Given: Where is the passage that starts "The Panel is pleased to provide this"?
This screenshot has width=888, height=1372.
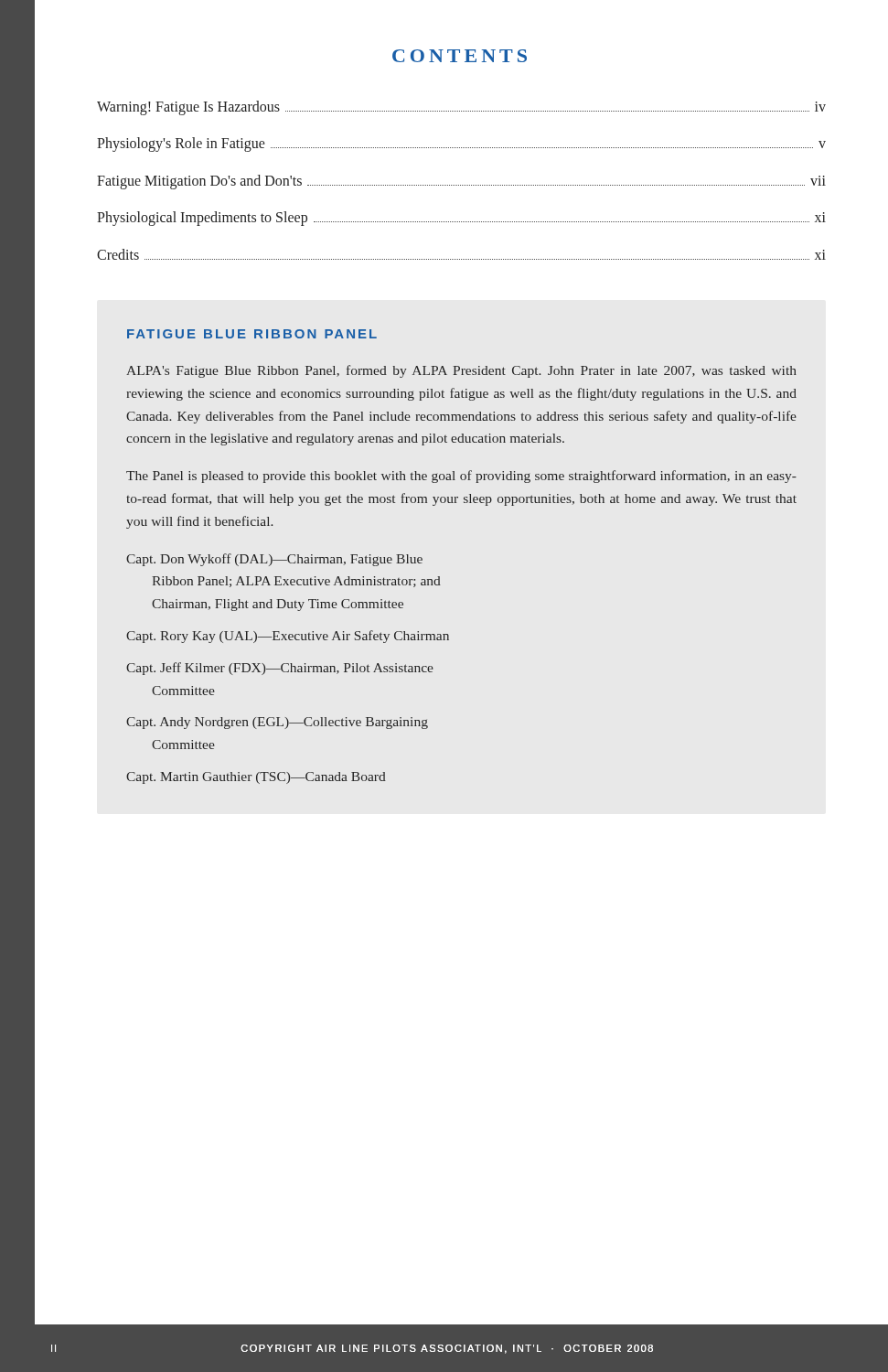Looking at the screenshot, I should (461, 498).
